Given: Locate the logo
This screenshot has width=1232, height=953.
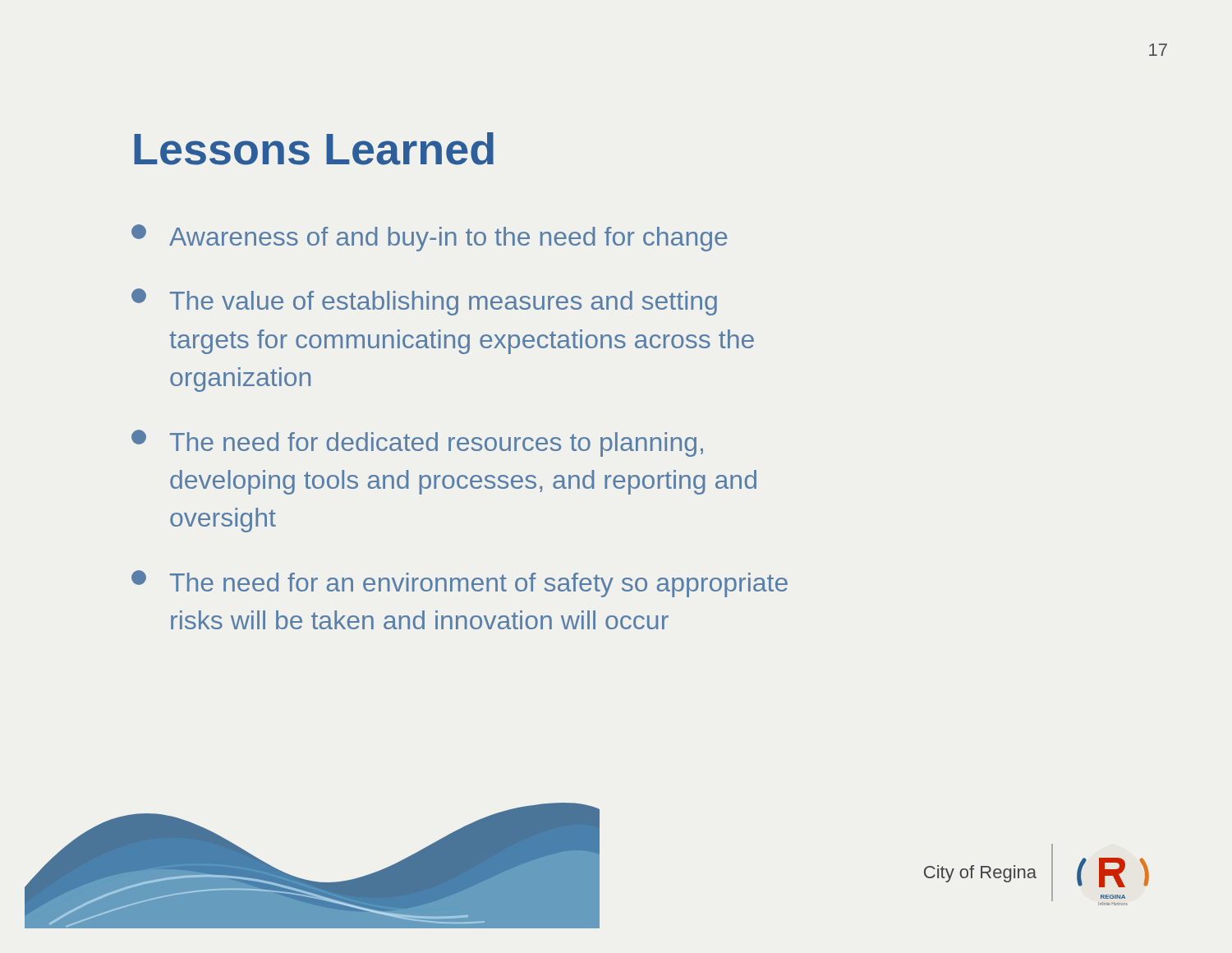Looking at the screenshot, I should [x=1041, y=872].
